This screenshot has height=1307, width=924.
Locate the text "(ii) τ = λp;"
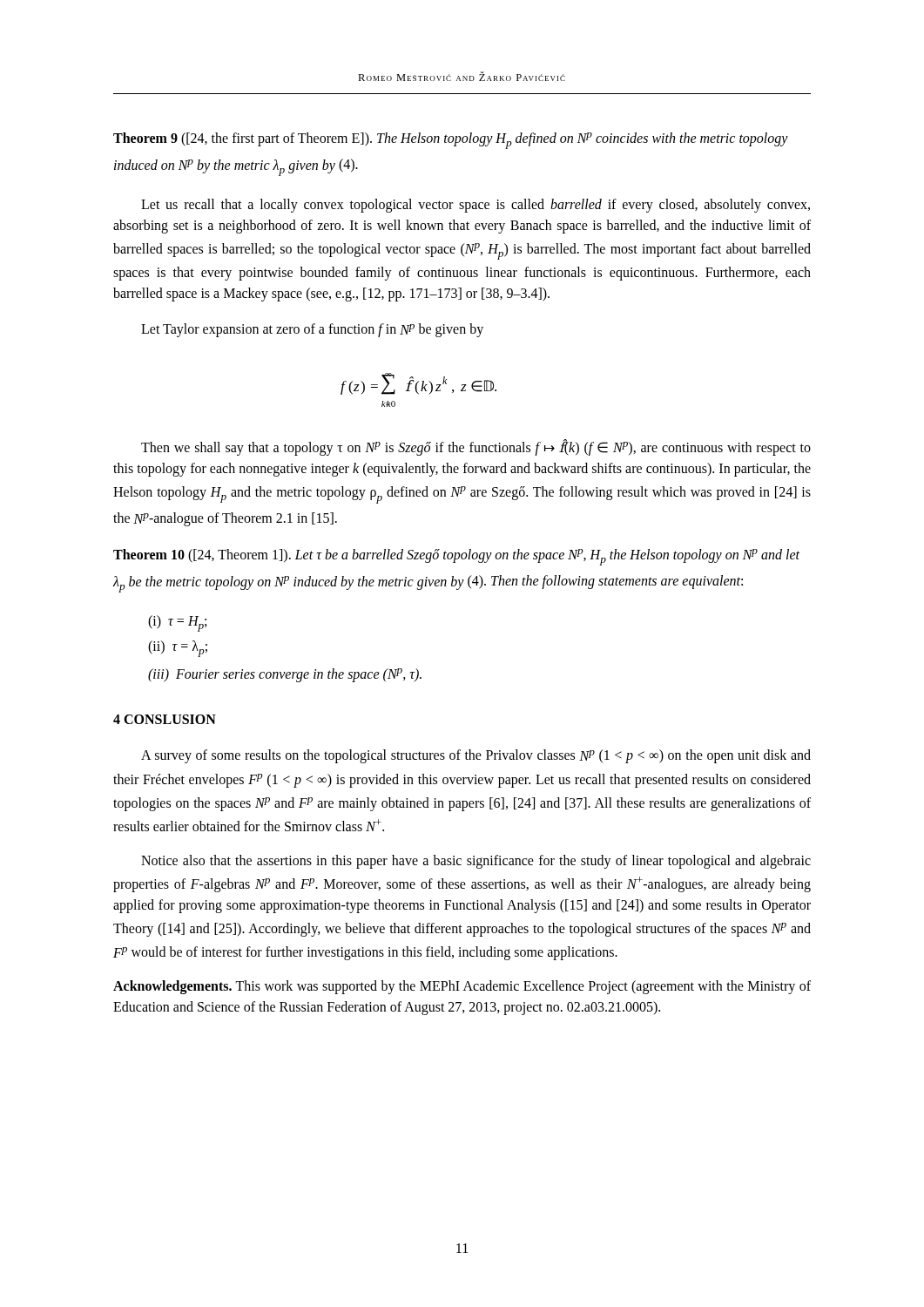click(178, 648)
